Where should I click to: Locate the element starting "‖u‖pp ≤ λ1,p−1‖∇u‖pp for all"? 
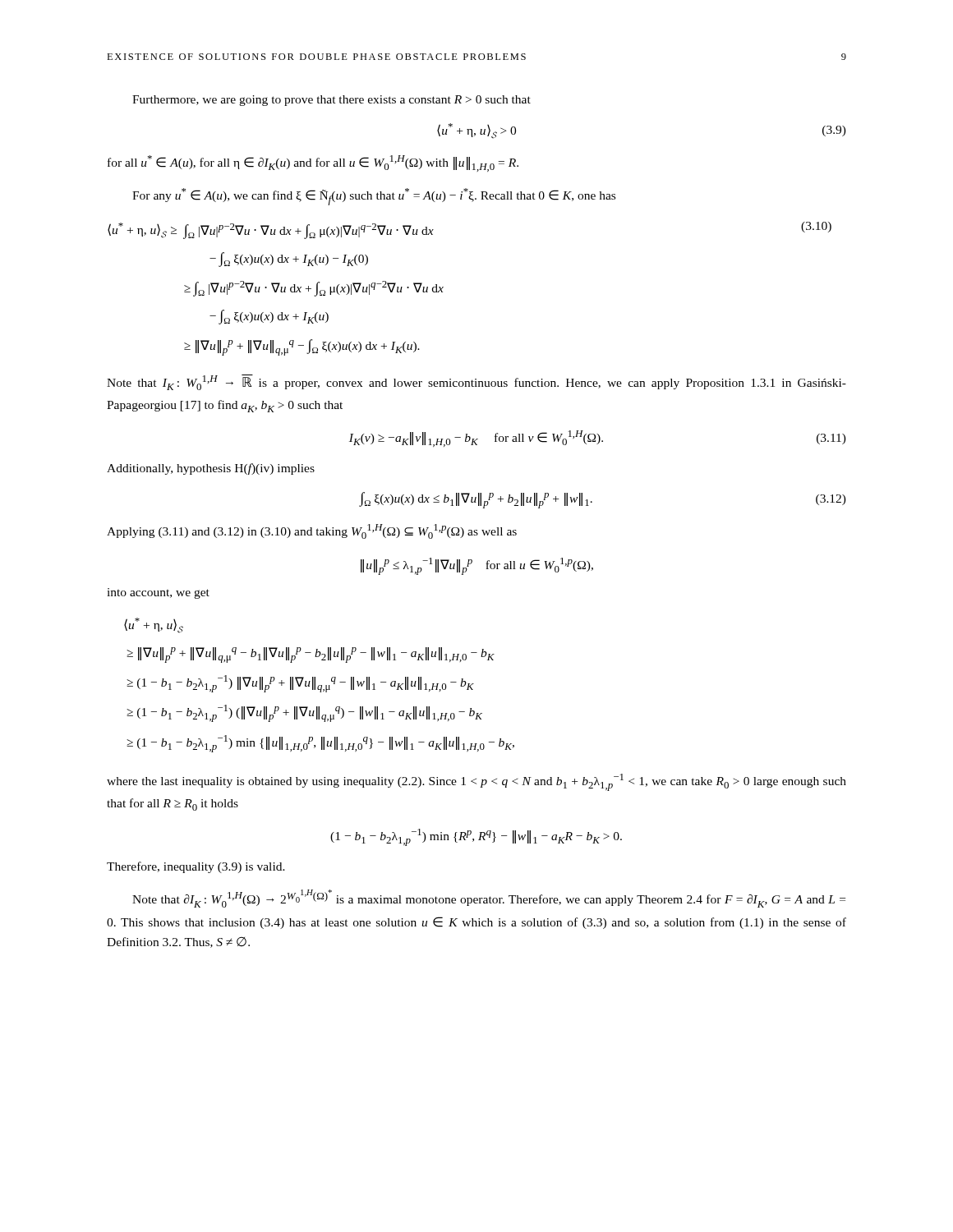(476, 565)
